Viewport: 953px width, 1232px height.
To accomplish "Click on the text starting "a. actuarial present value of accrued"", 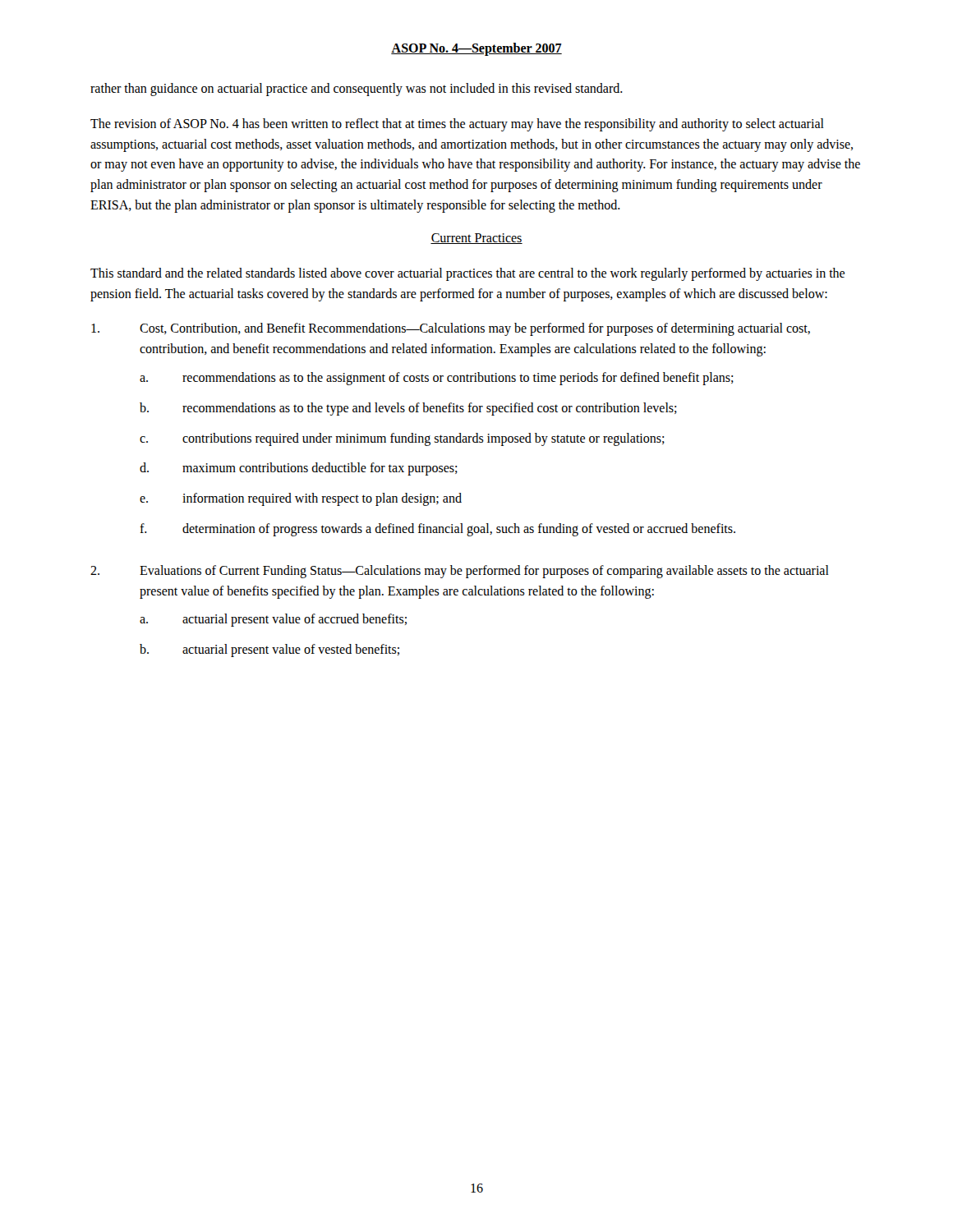I will 273,620.
